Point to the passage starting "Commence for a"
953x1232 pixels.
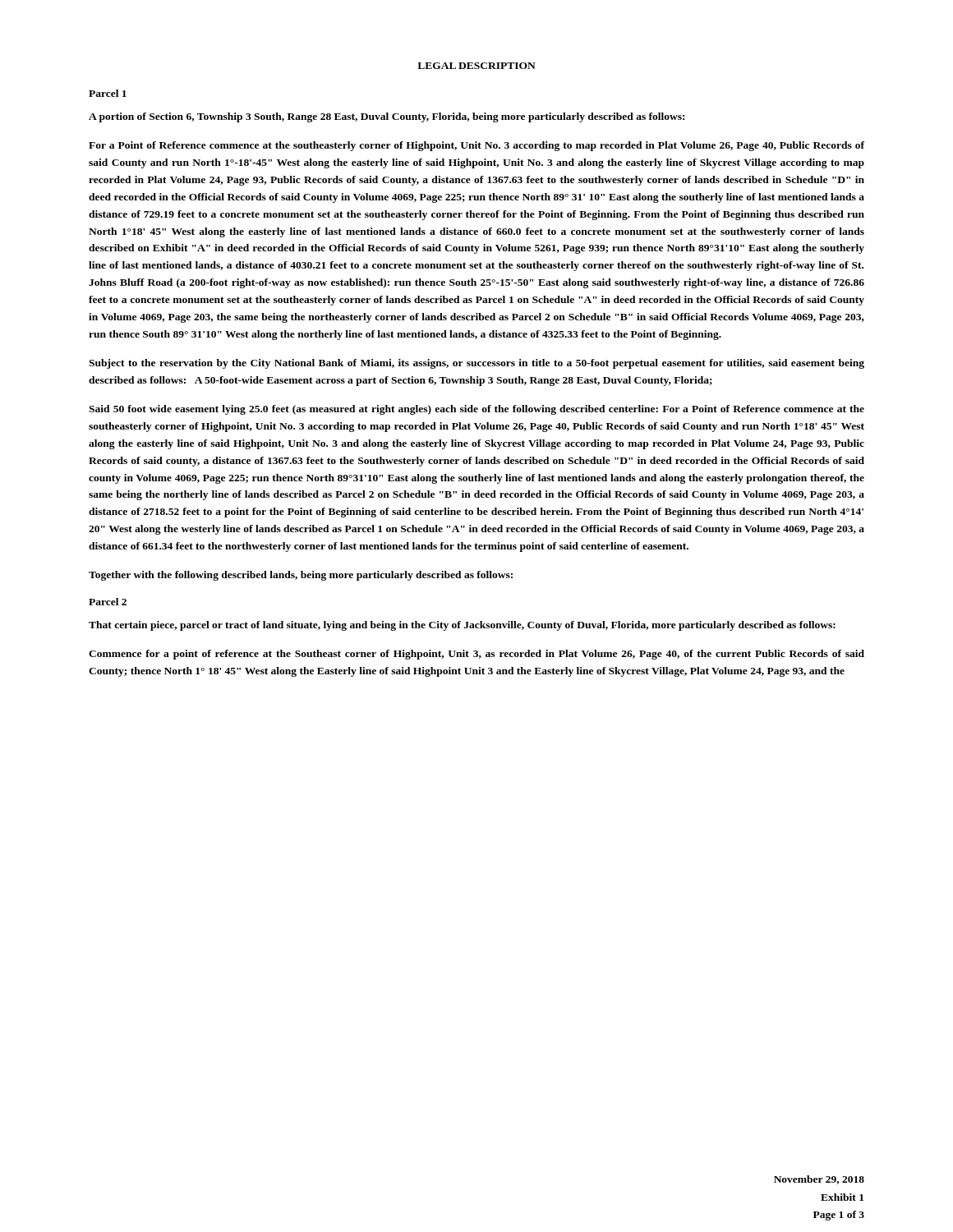click(476, 662)
